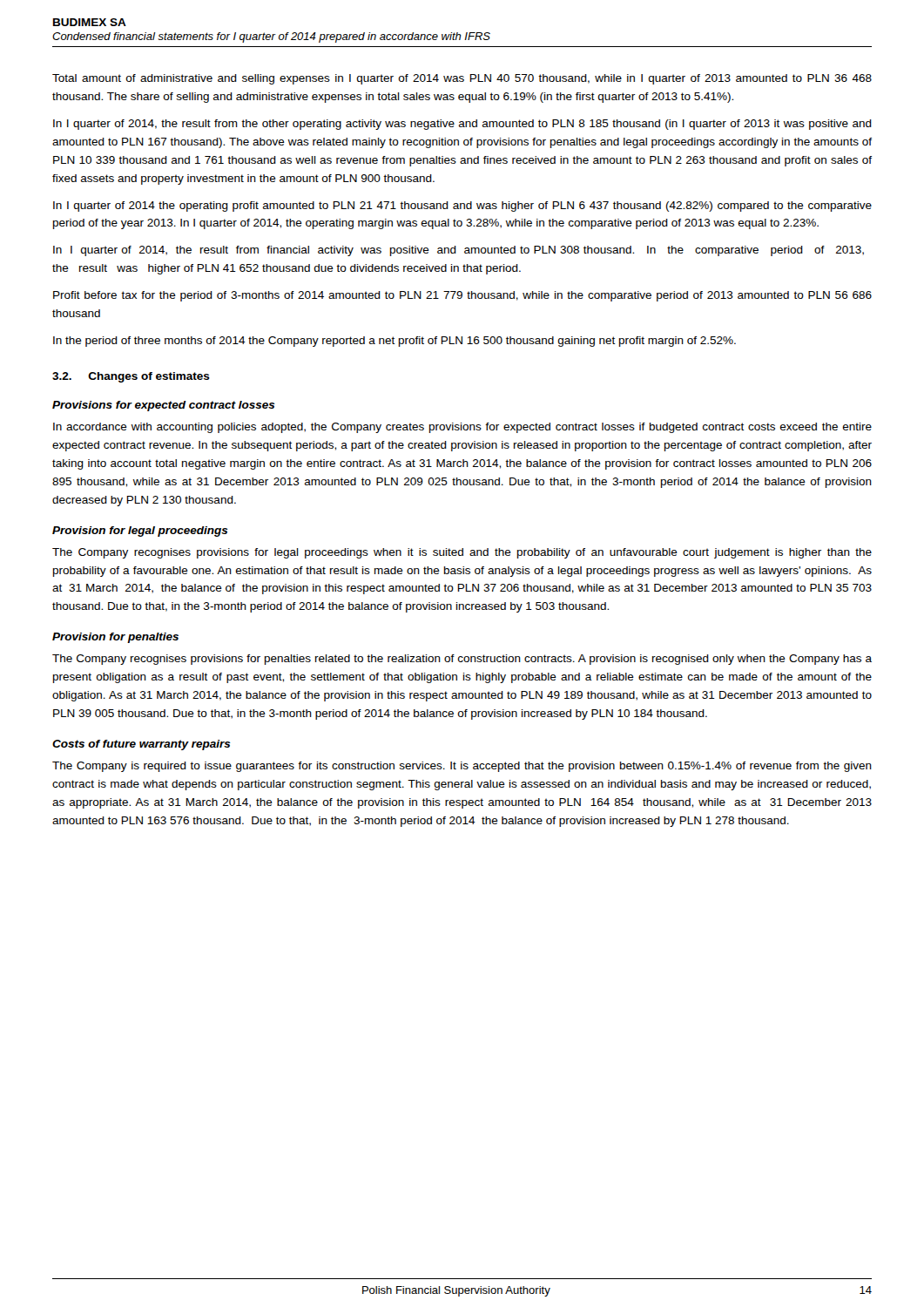The image size is (924, 1307).
Task: Locate the text starting "Total amount of"
Action: pos(462,87)
